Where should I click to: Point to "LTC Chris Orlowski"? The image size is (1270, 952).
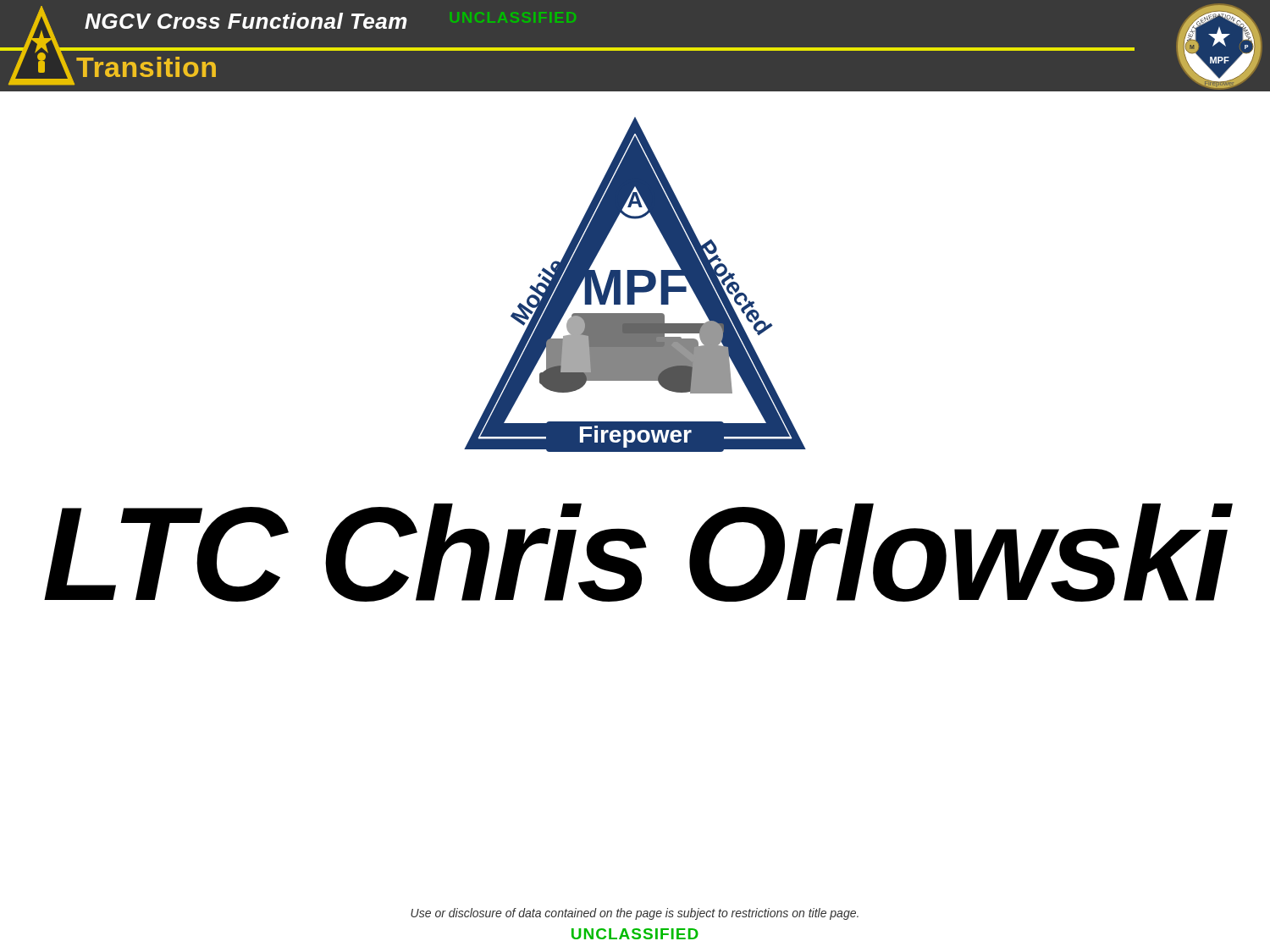[x=635, y=553]
